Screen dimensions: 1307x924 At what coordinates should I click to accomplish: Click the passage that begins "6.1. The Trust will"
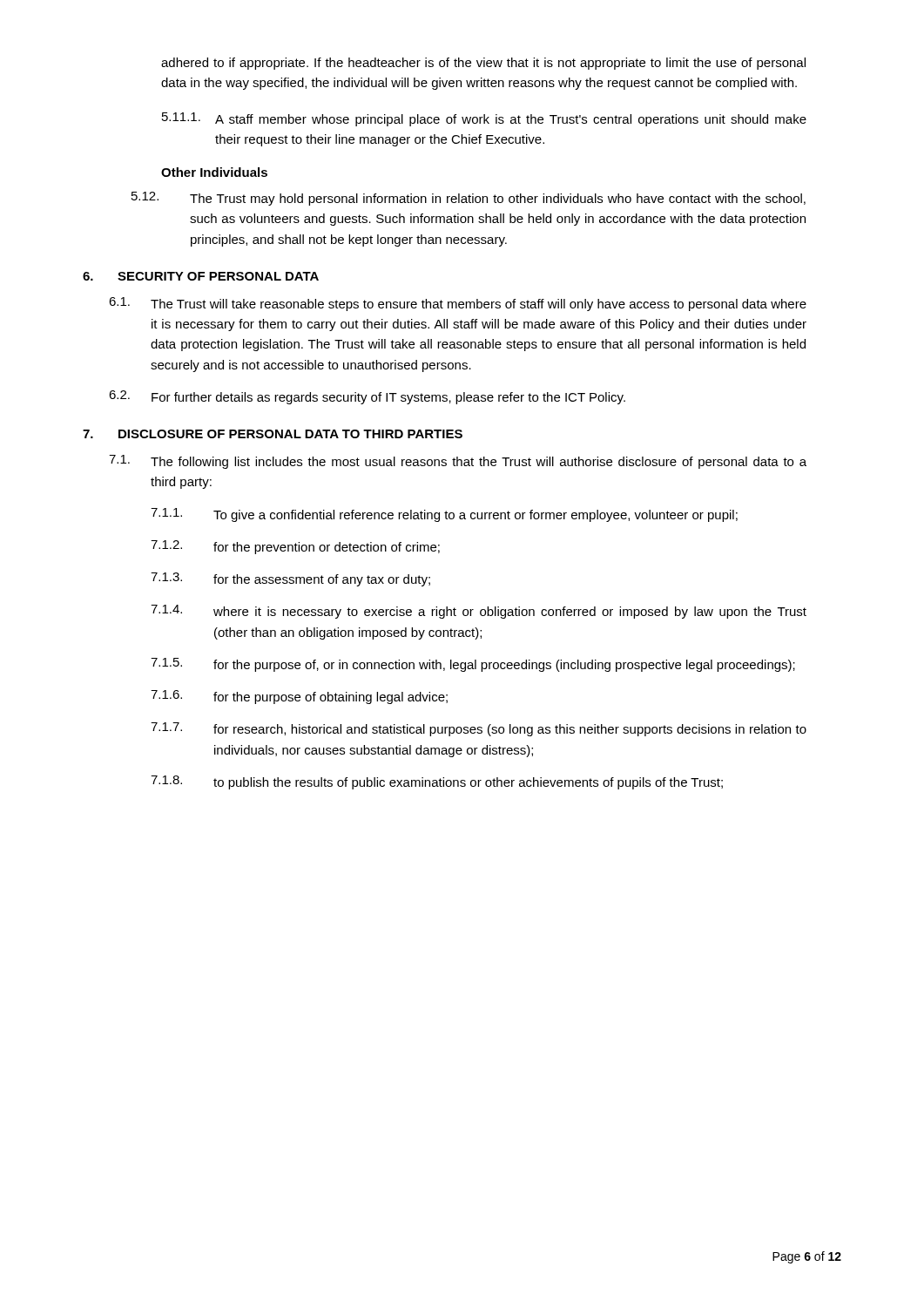458,334
